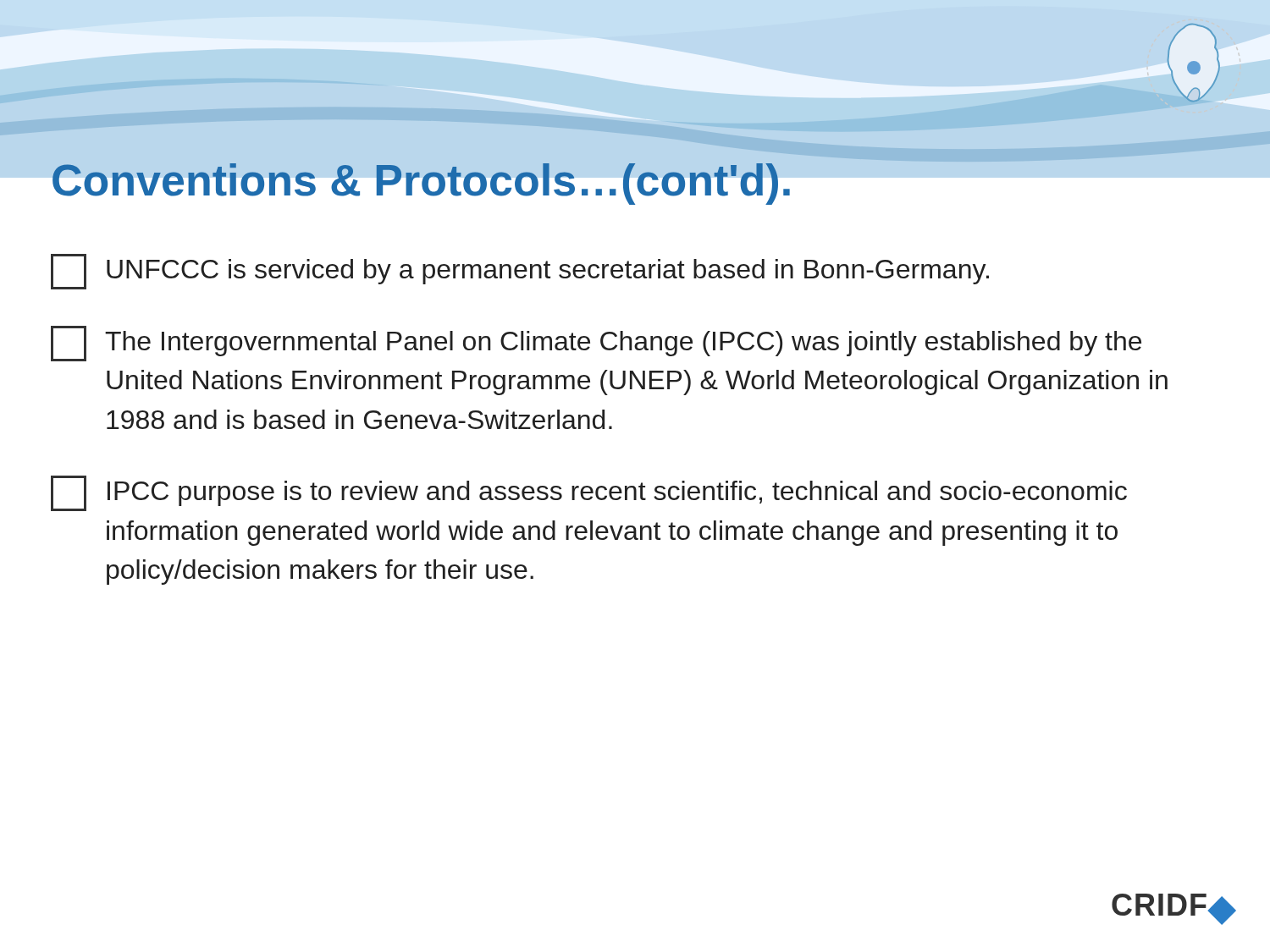Where does it say "Conventions & Protocols…(cont'd)."?
This screenshot has height=952, width=1270.
(x=422, y=181)
